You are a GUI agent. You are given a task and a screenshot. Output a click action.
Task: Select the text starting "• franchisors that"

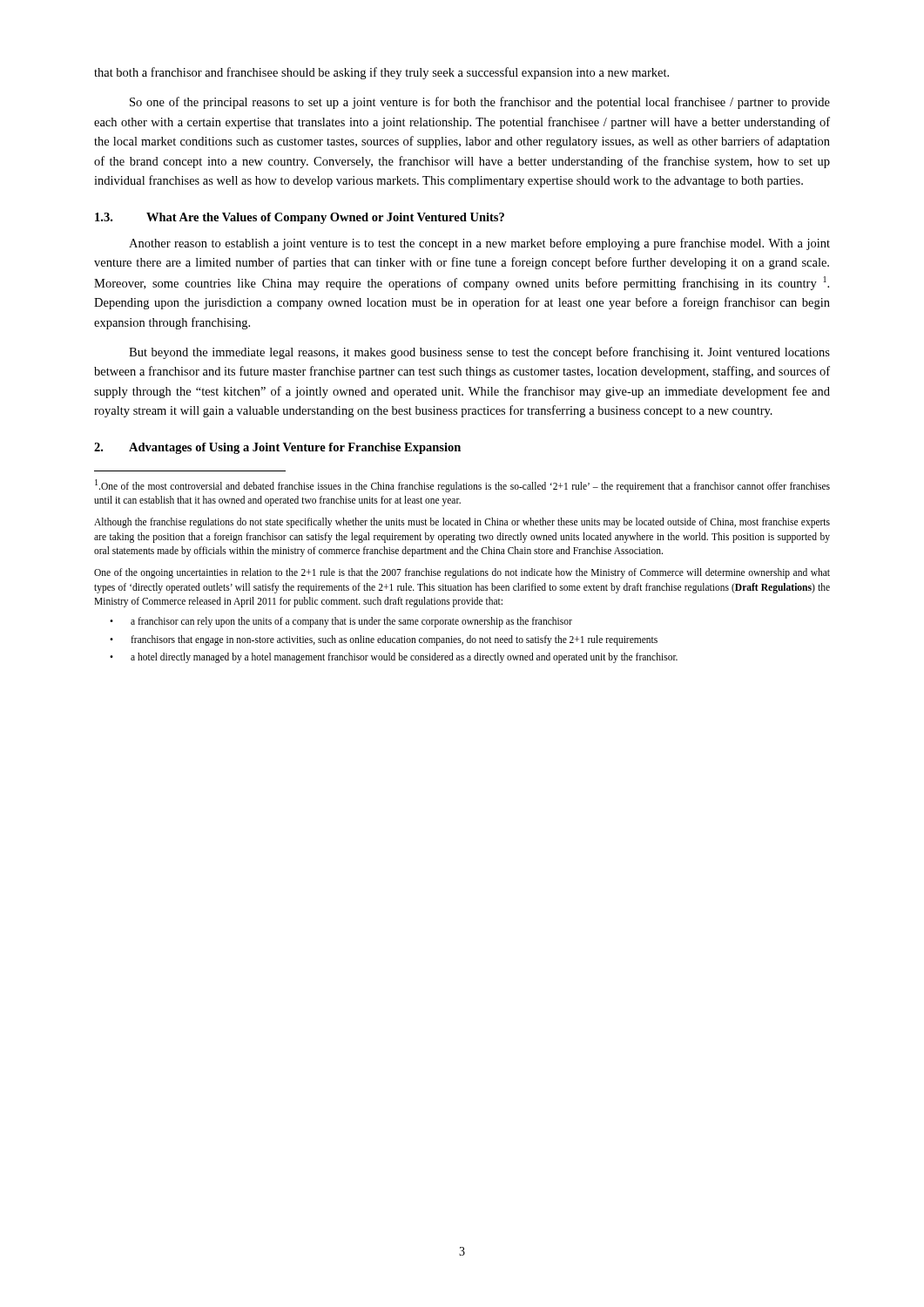(x=470, y=640)
